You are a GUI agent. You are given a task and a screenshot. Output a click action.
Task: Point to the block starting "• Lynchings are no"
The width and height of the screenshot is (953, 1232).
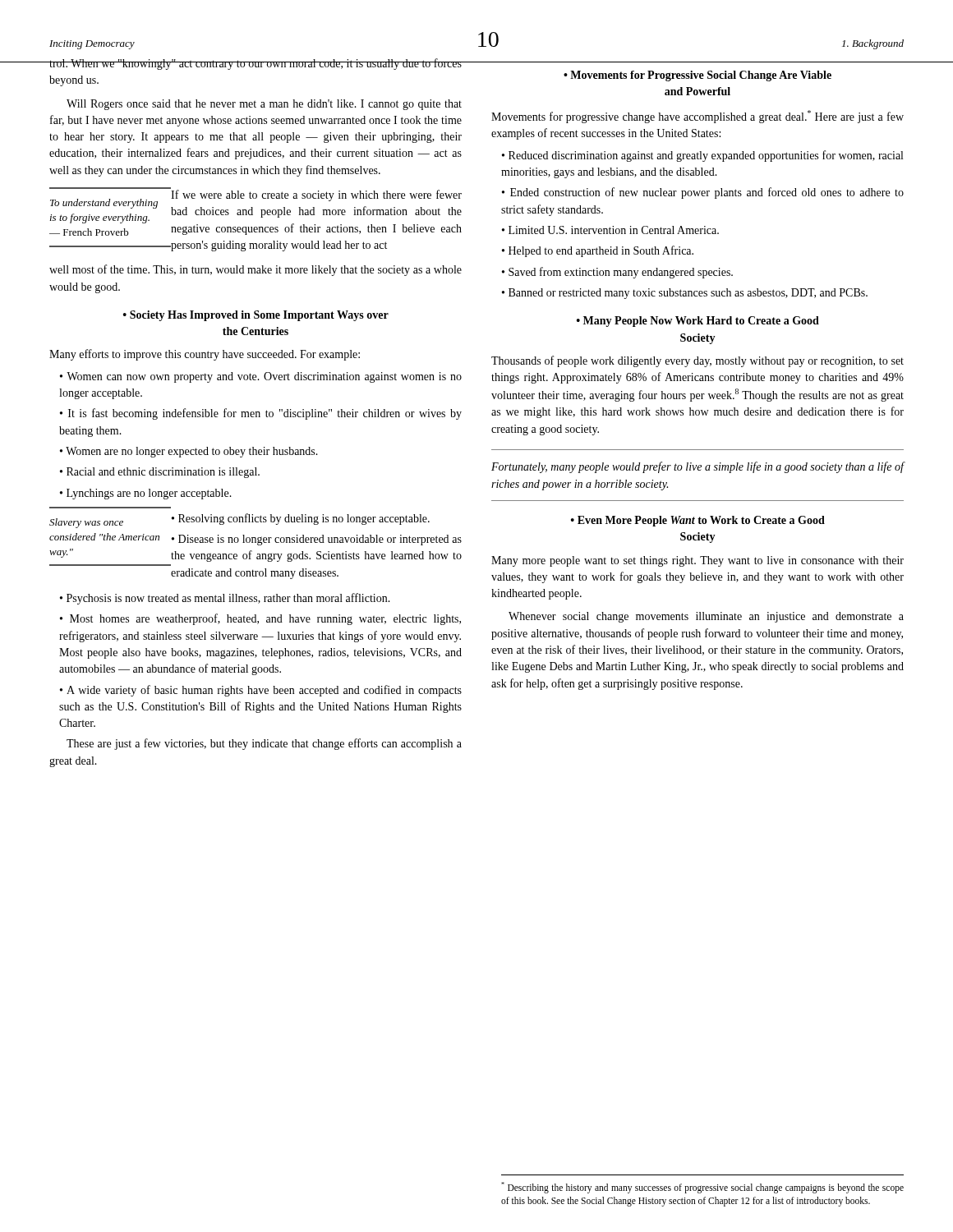click(x=146, y=494)
